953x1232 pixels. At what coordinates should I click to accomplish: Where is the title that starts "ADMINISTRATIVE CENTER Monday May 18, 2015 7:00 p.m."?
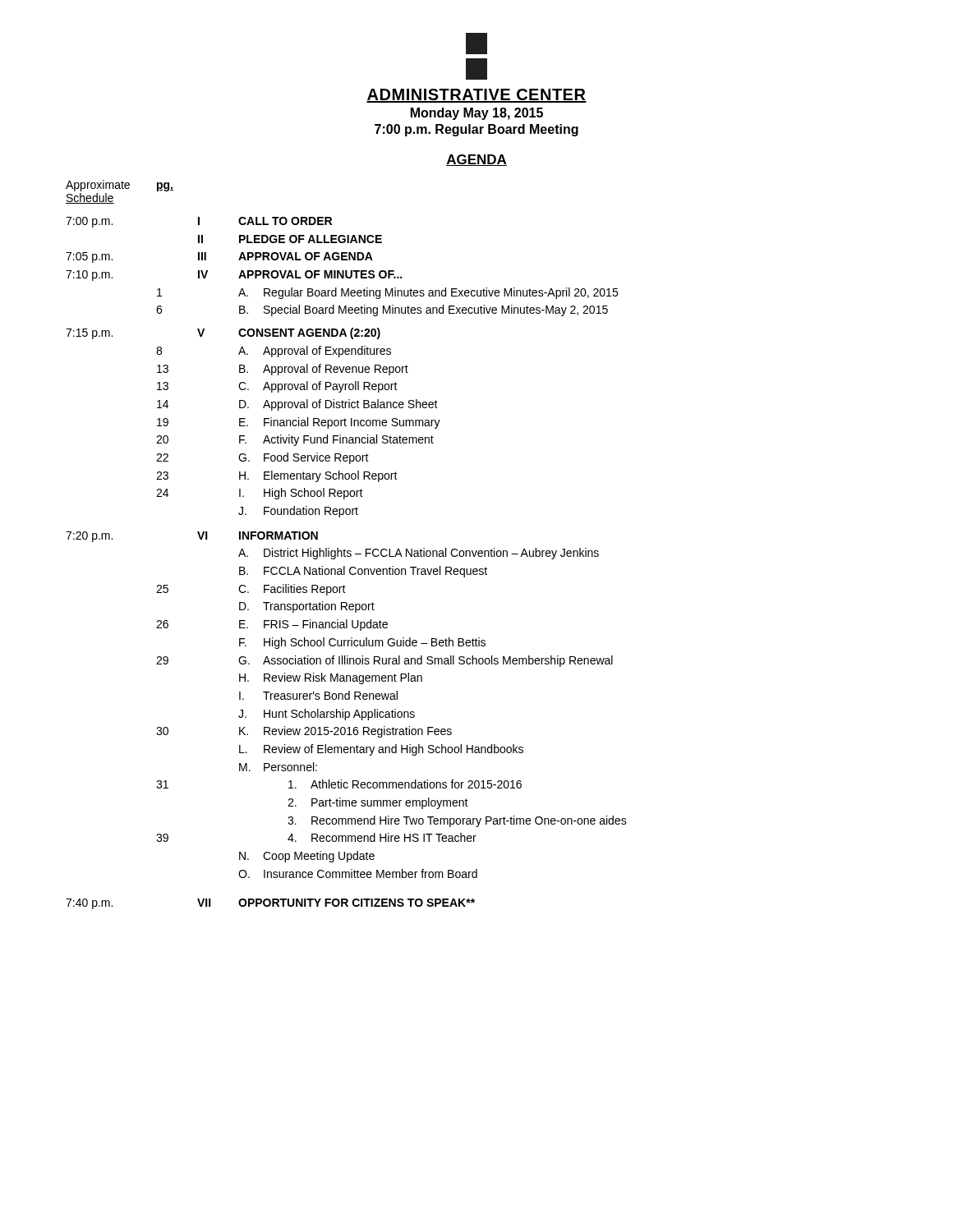476,111
